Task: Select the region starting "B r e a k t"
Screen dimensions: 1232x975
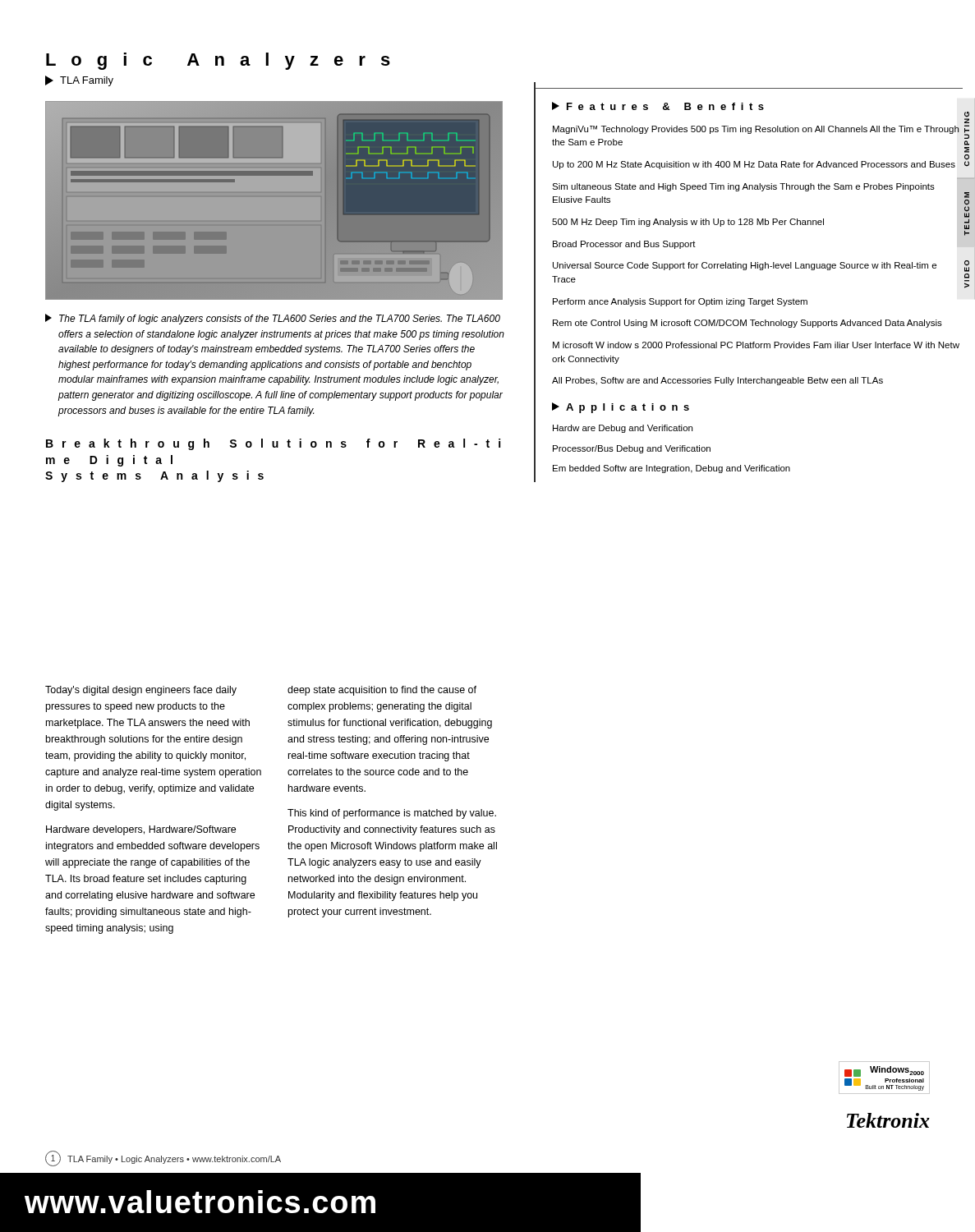Action: pyautogui.click(x=273, y=444)
